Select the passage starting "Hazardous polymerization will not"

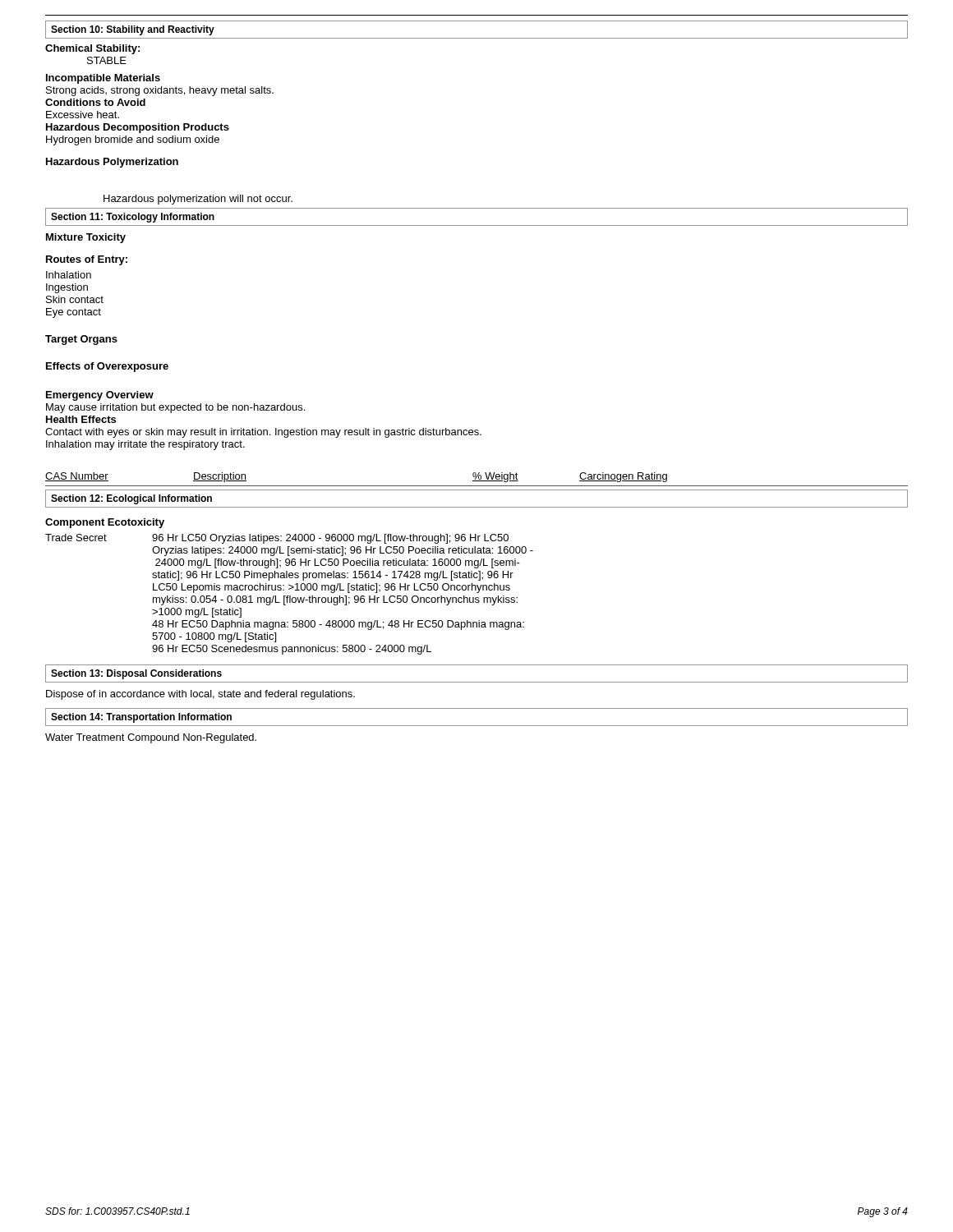[198, 198]
